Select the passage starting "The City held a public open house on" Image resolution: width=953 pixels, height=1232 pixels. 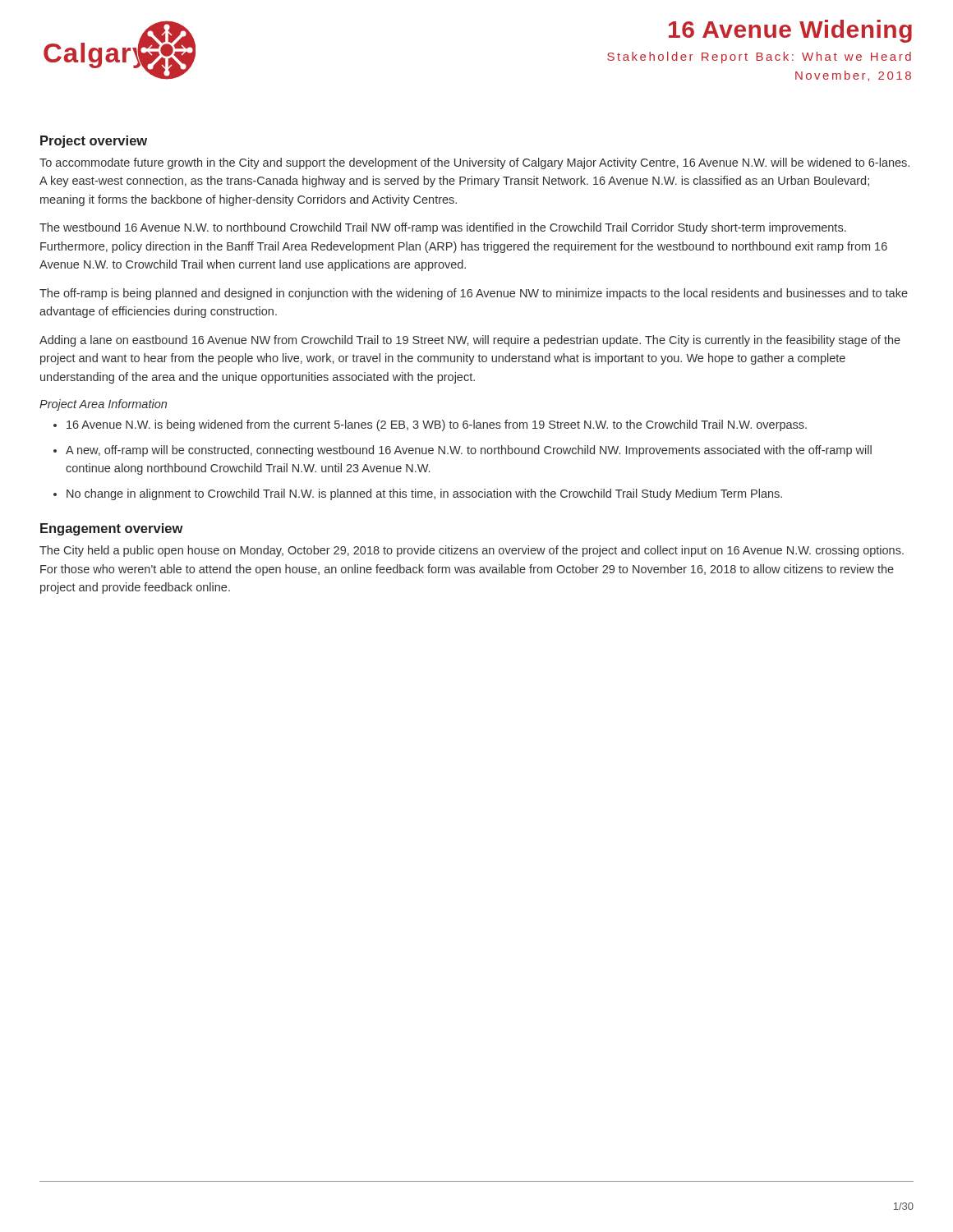click(x=474, y=569)
